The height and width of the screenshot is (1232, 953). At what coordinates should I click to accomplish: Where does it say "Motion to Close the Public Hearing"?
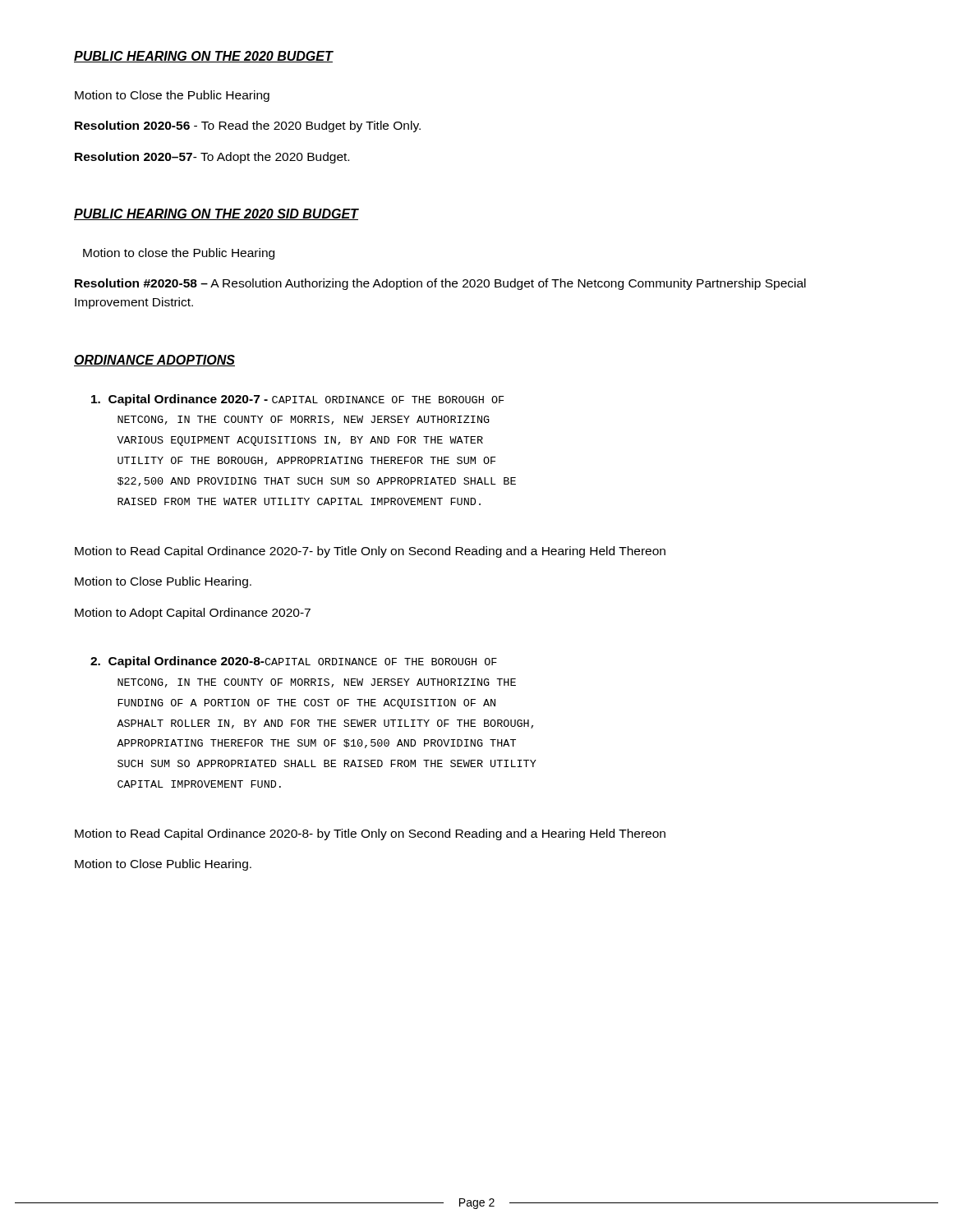tap(172, 95)
